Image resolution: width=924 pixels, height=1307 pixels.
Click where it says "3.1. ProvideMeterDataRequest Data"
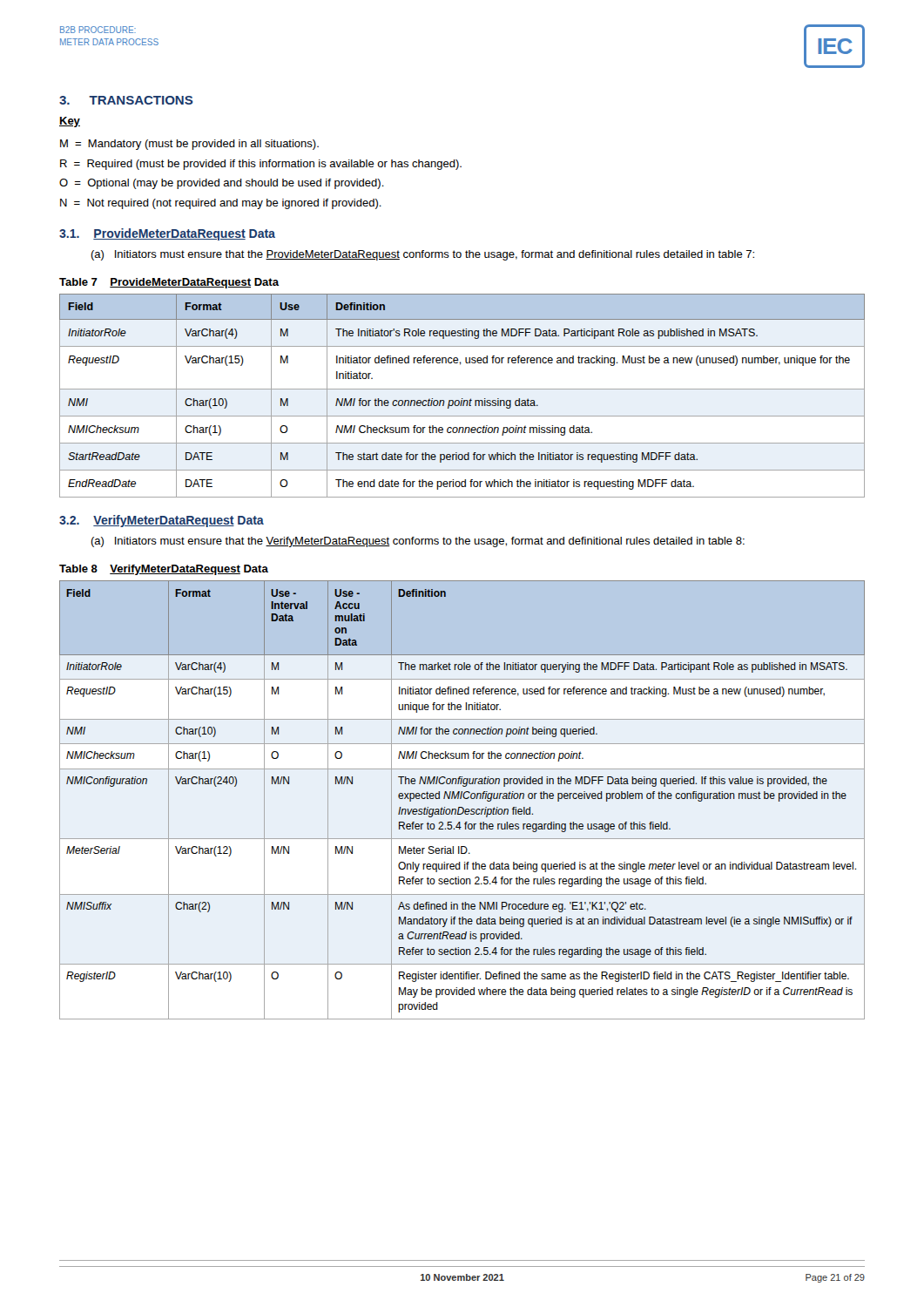pyautogui.click(x=167, y=233)
